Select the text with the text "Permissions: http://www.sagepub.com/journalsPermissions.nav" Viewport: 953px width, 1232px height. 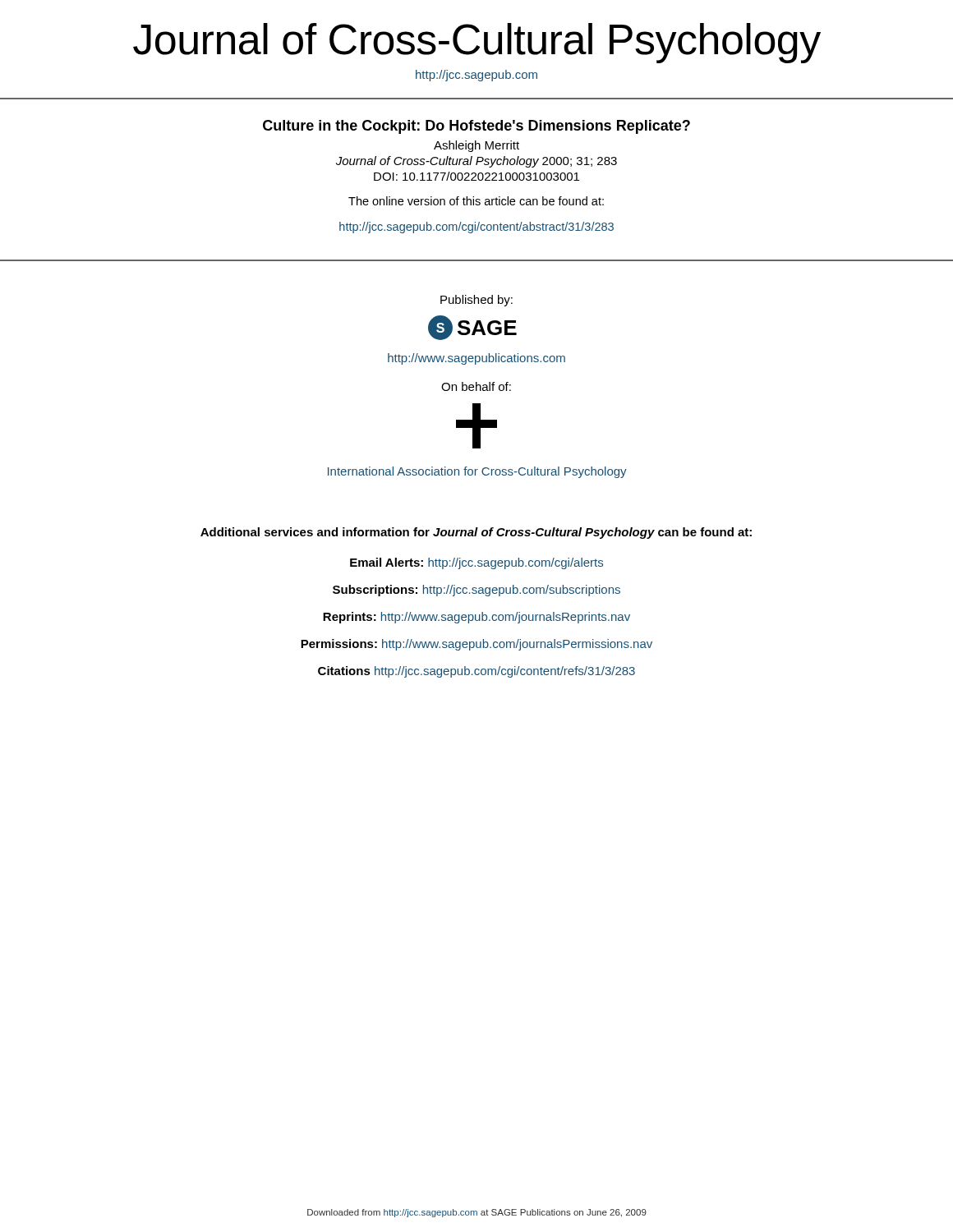point(476,644)
